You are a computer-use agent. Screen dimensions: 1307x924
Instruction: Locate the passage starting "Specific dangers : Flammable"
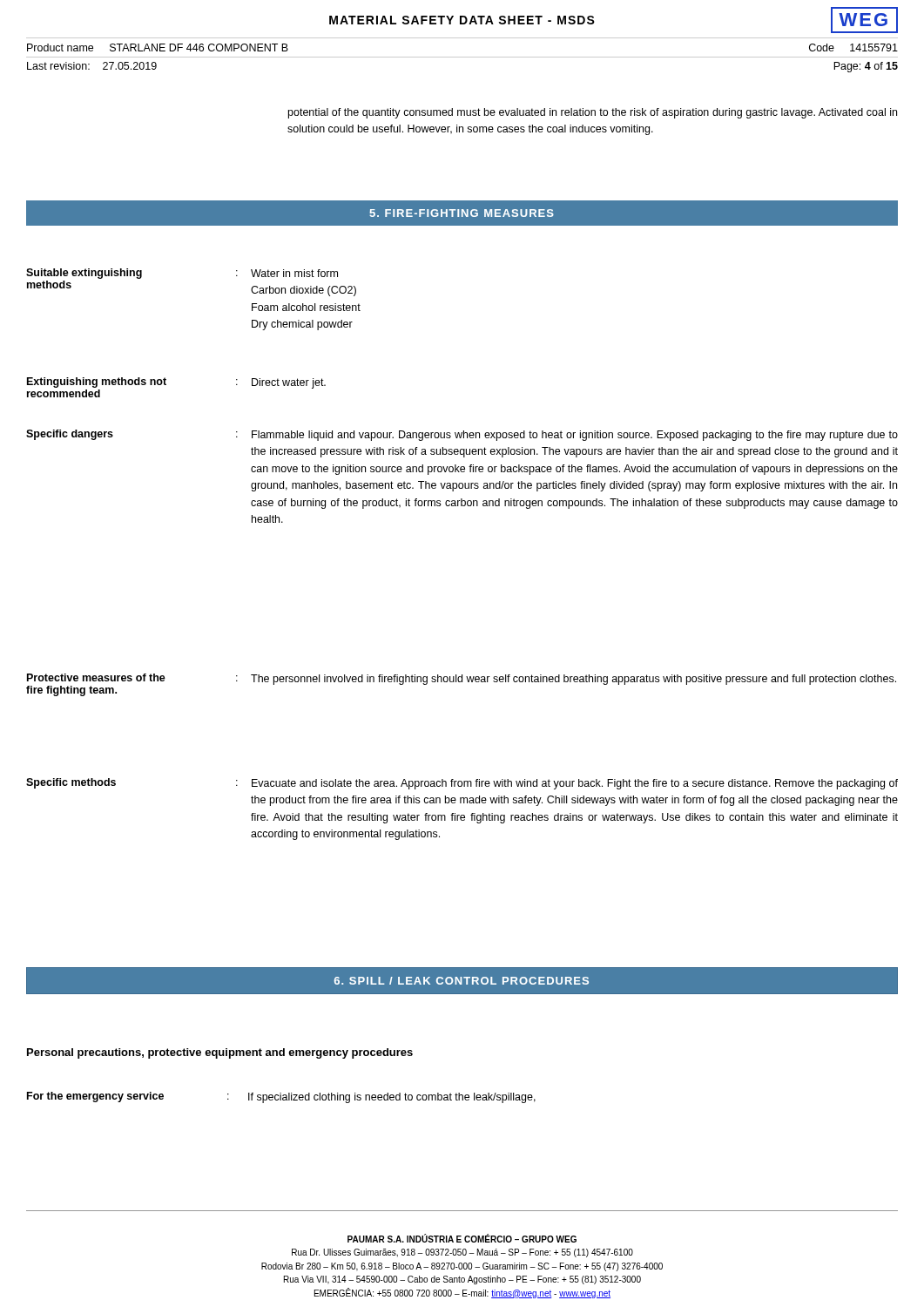click(x=462, y=478)
